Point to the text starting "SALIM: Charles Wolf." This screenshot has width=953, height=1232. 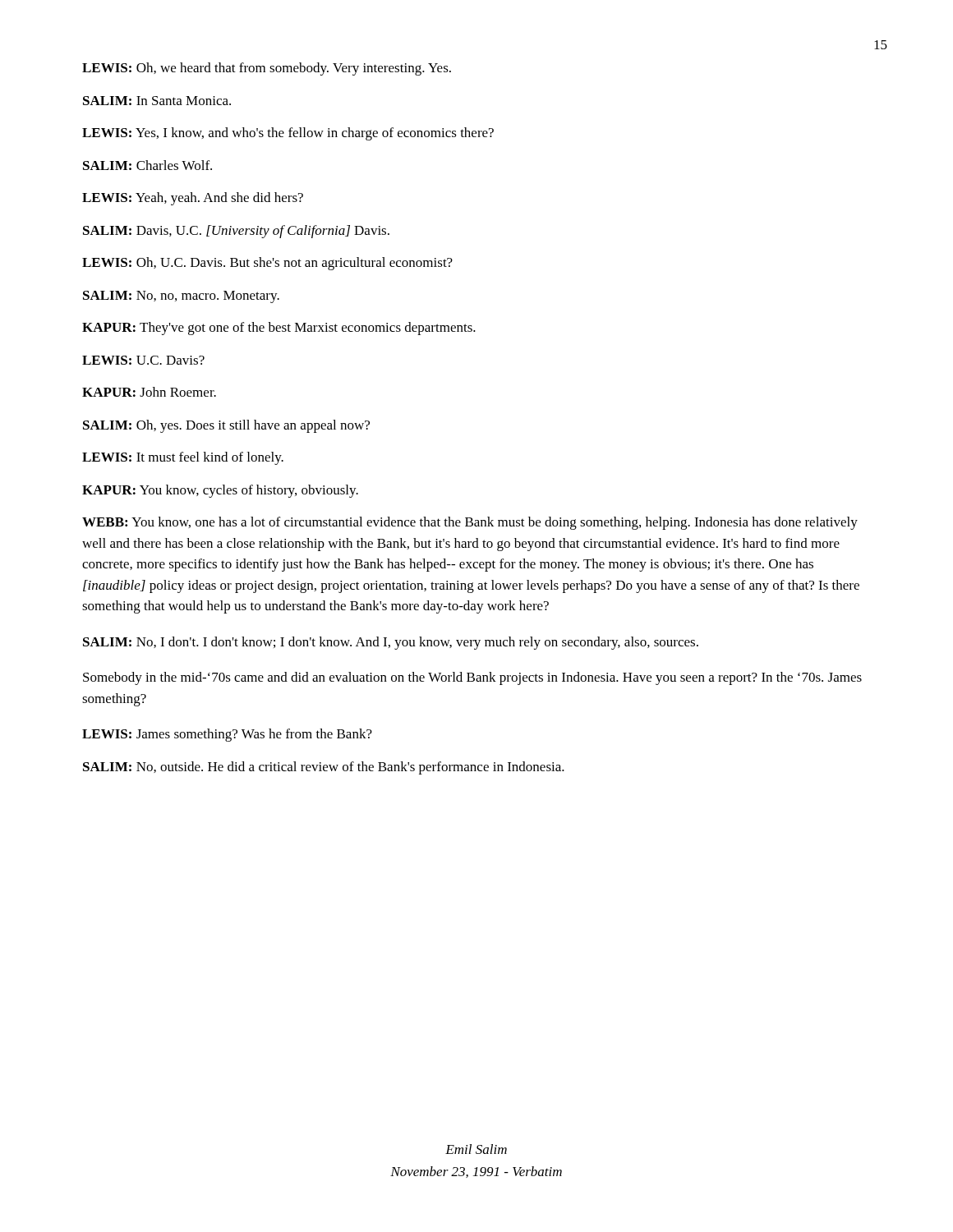pos(148,165)
